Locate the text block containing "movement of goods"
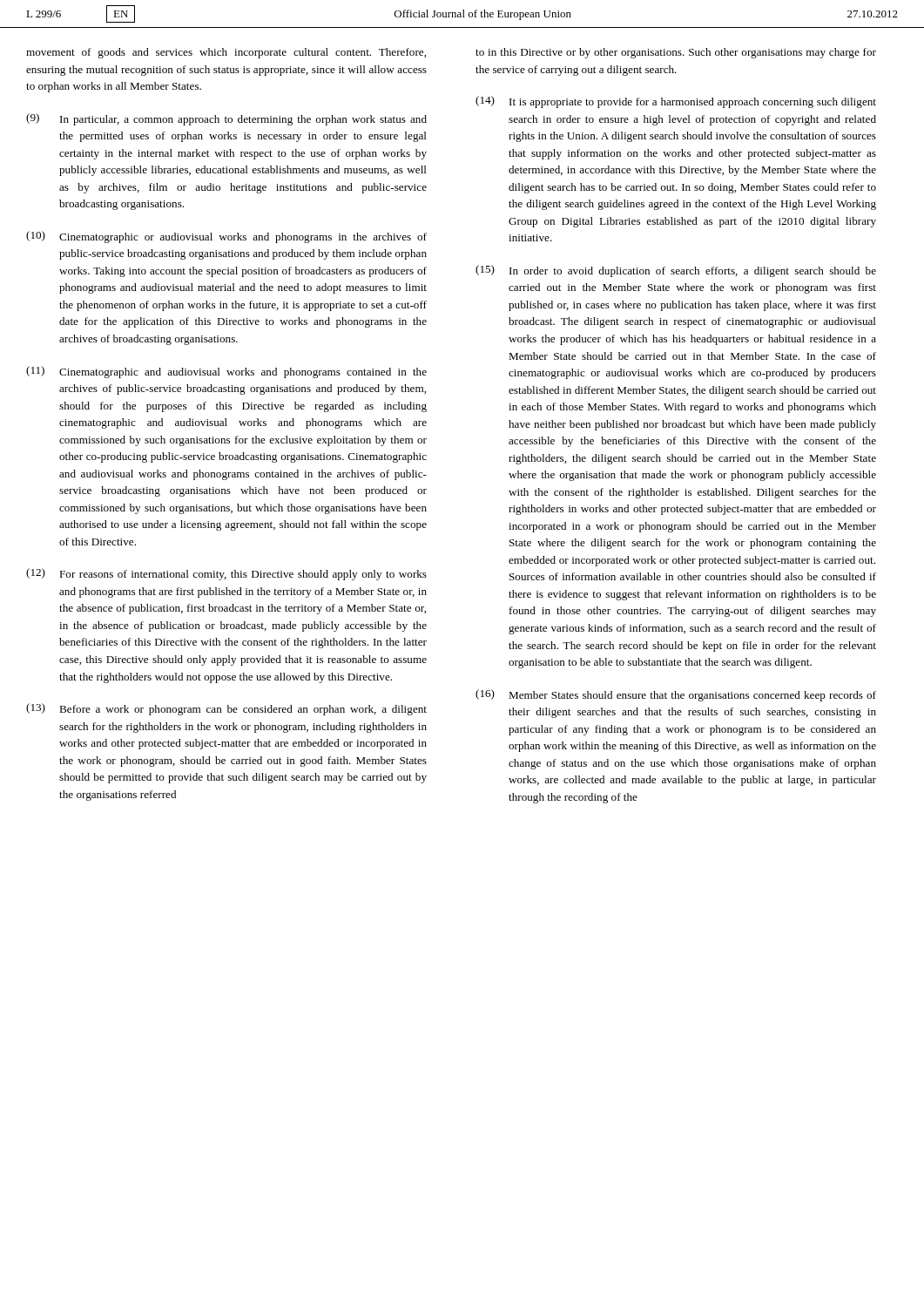The height and width of the screenshot is (1307, 924). tap(226, 69)
